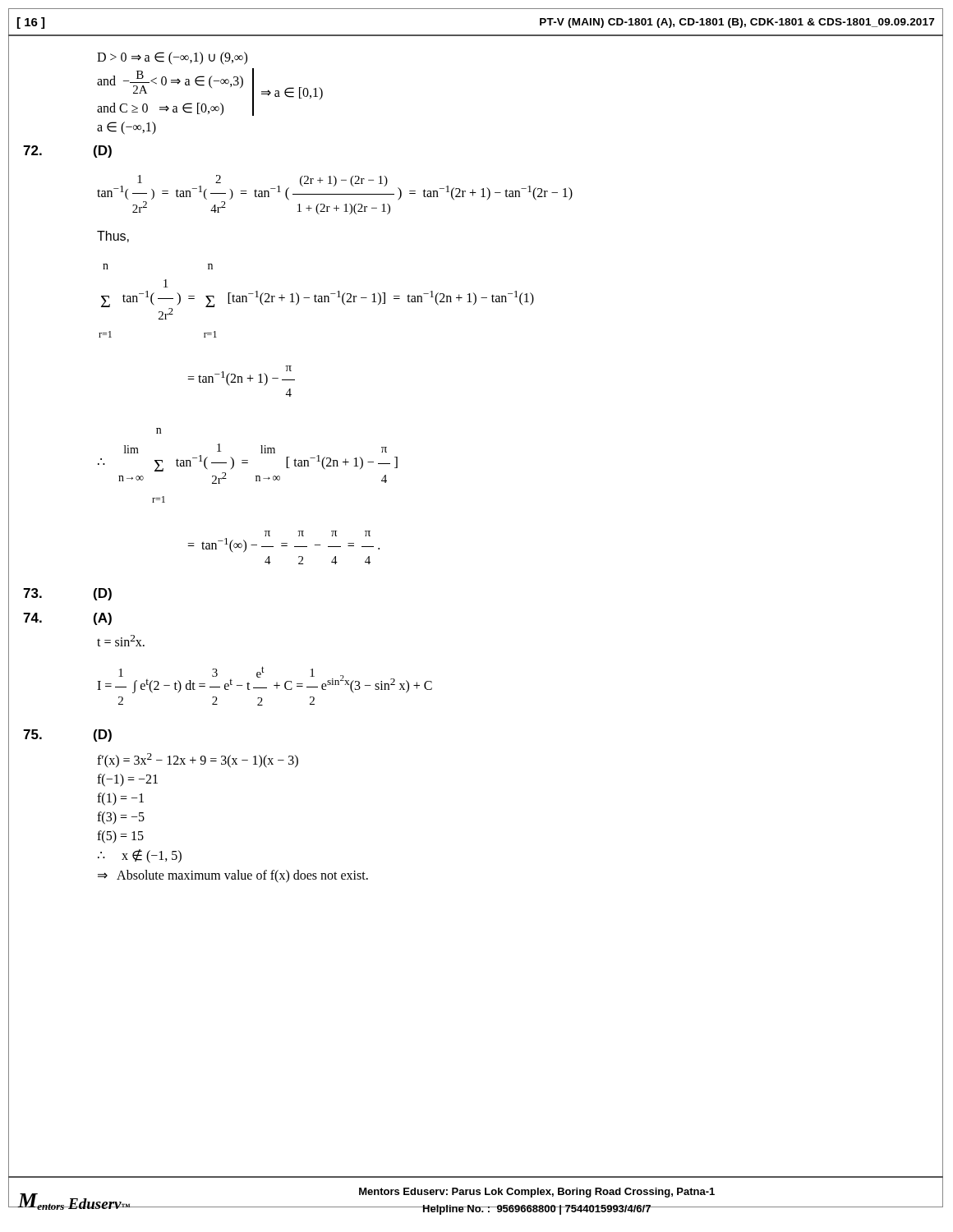
Task: Click on the element starting "and −B2A< 0"
Action: pyautogui.click(x=170, y=81)
